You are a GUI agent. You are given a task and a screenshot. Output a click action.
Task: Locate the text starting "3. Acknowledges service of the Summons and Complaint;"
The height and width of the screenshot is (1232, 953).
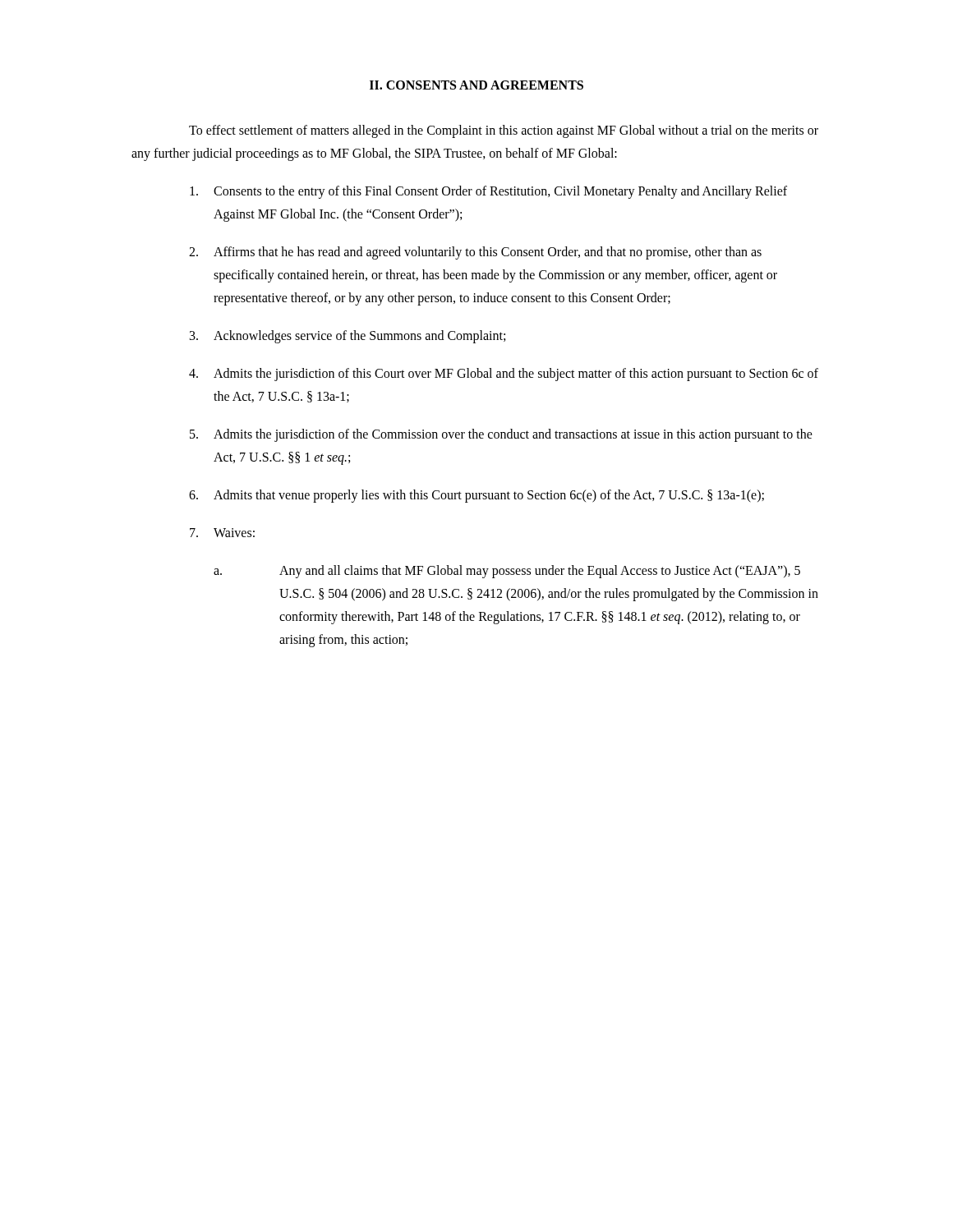pyautogui.click(x=476, y=336)
